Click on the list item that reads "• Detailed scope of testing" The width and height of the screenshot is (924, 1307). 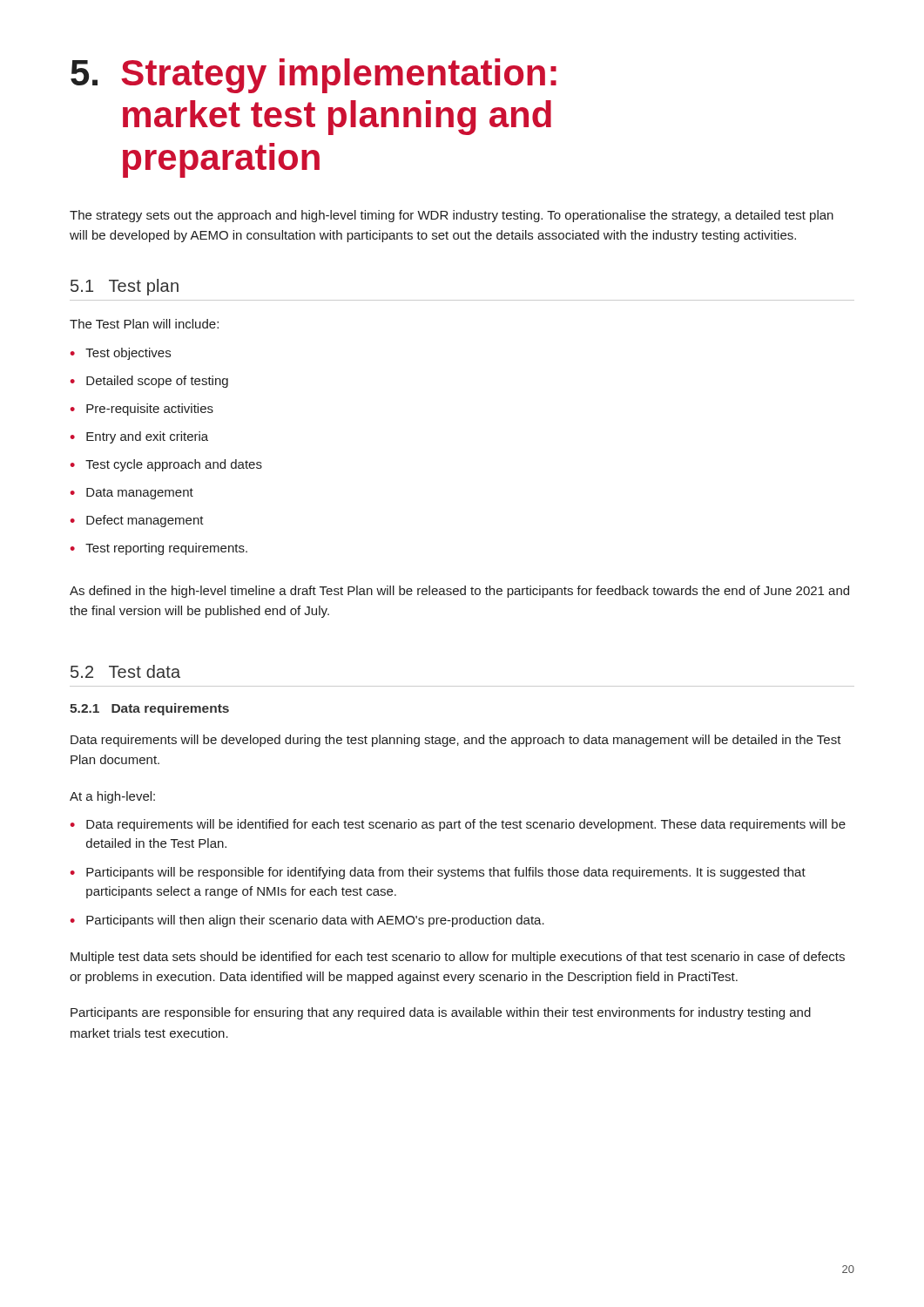click(149, 382)
